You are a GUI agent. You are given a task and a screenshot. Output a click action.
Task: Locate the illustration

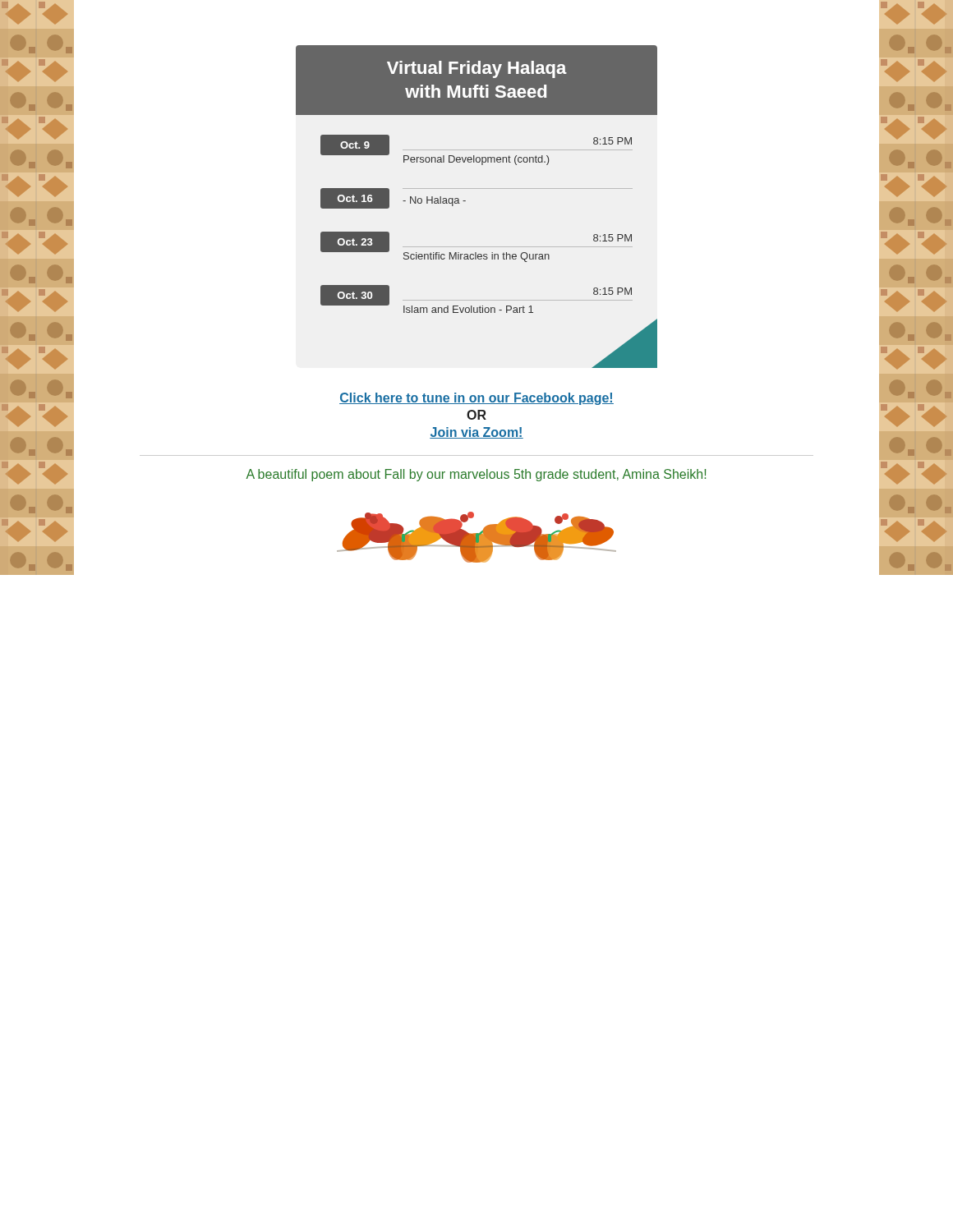tap(476, 532)
